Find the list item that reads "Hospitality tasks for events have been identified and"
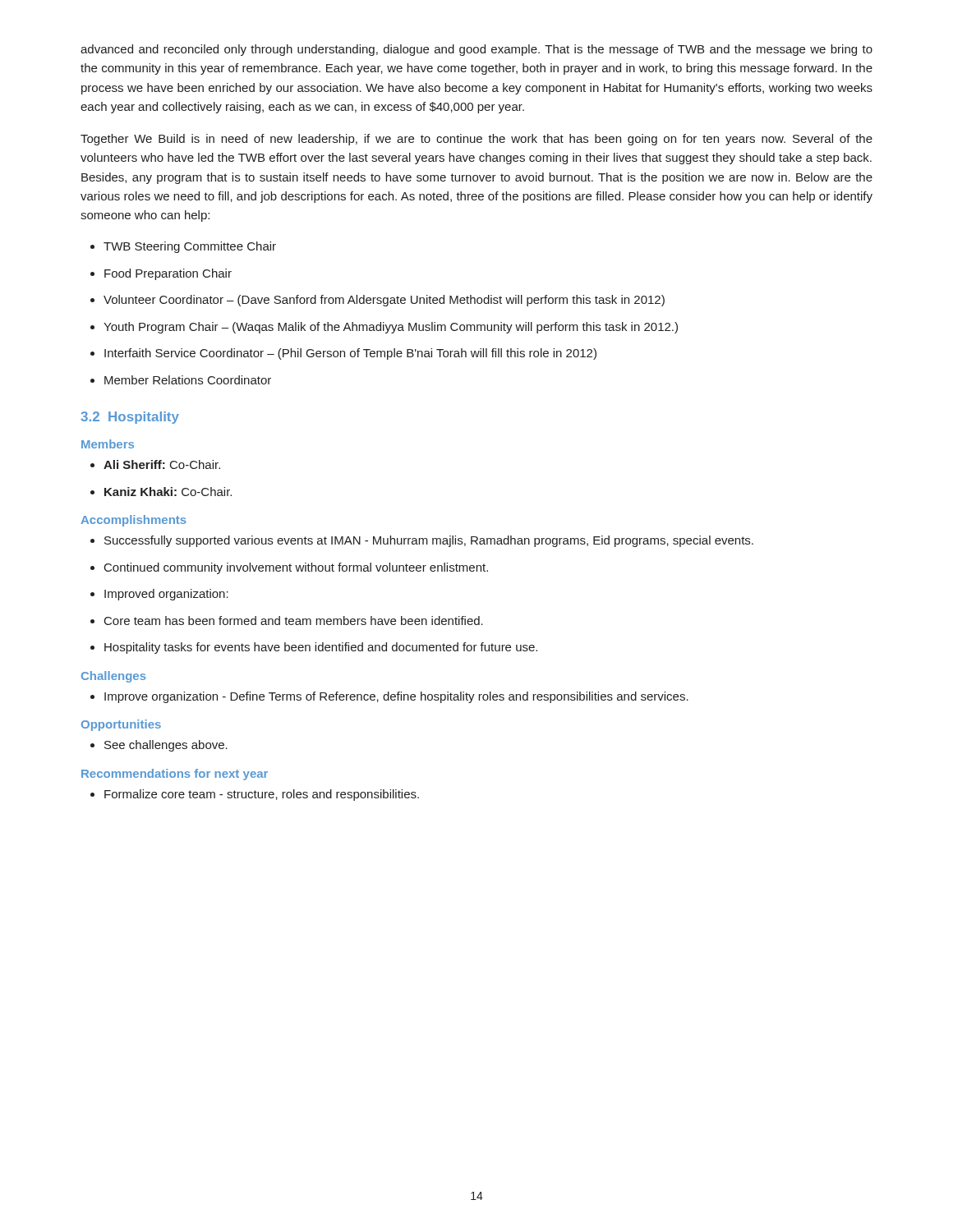The width and height of the screenshot is (953, 1232). pos(476,648)
